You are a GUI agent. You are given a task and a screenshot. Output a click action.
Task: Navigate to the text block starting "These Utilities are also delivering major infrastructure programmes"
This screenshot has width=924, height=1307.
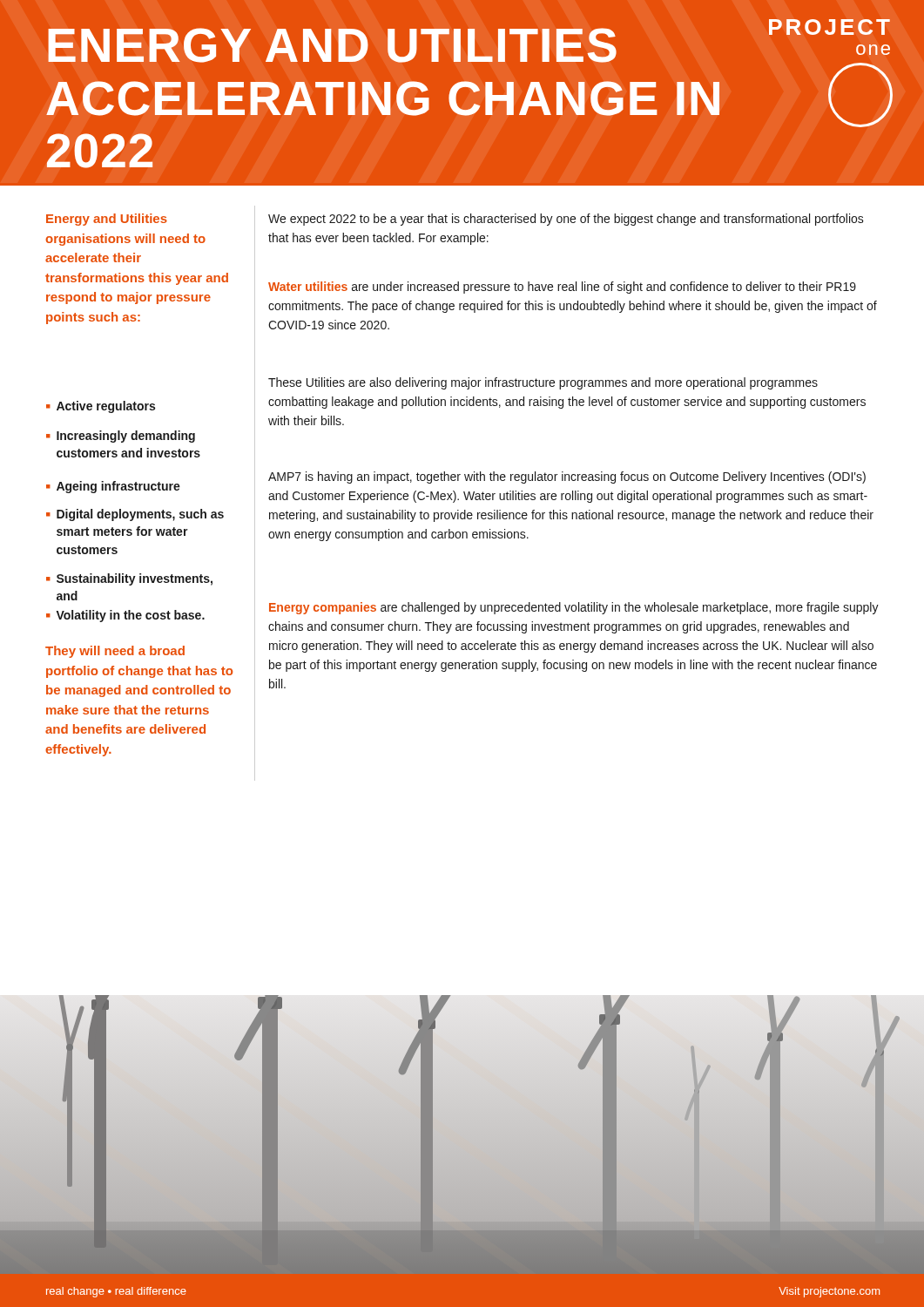pyautogui.click(x=567, y=402)
